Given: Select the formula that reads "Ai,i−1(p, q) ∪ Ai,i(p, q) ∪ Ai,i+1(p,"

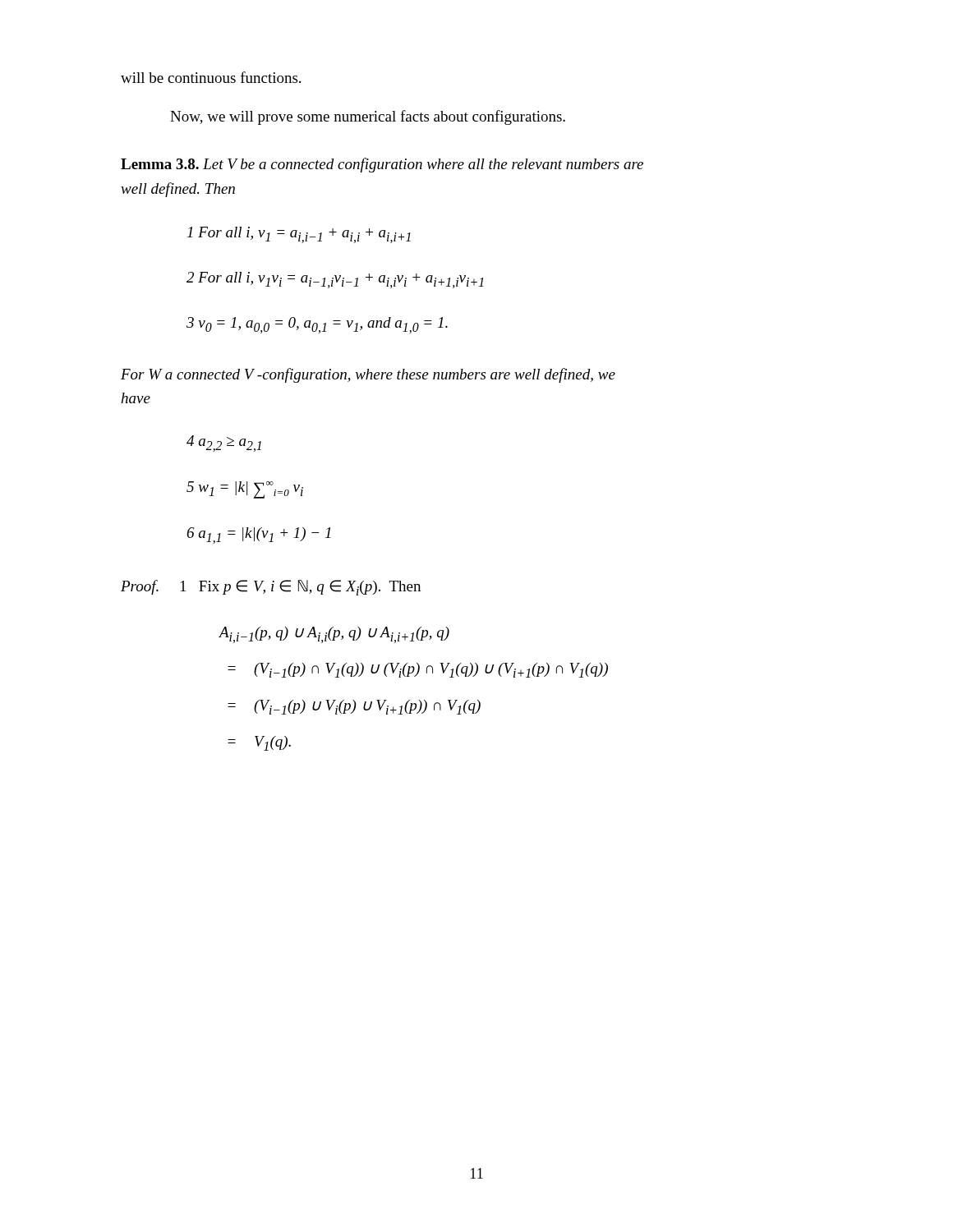Looking at the screenshot, I should (526, 688).
